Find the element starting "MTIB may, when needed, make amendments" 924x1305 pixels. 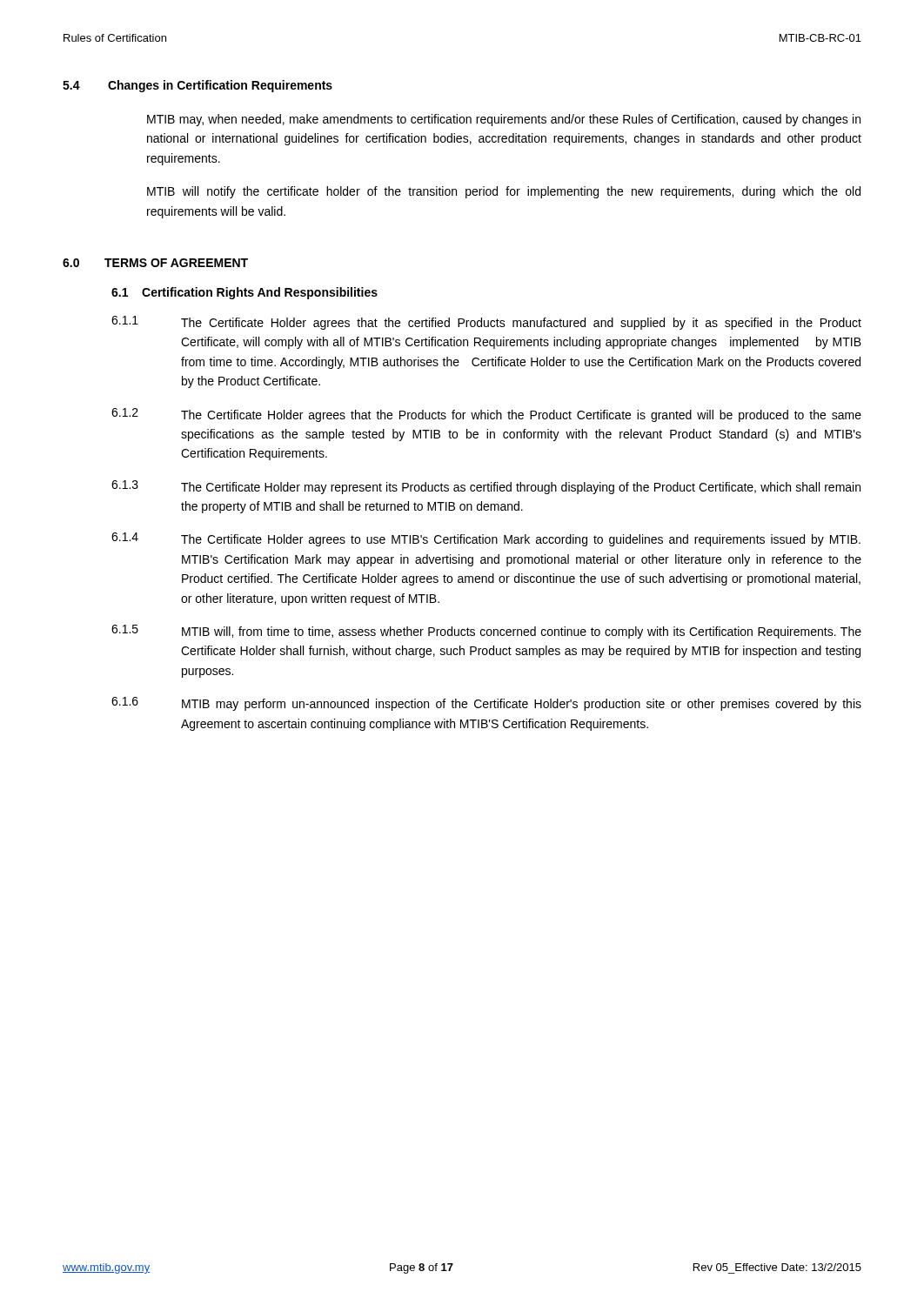(x=504, y=139)
